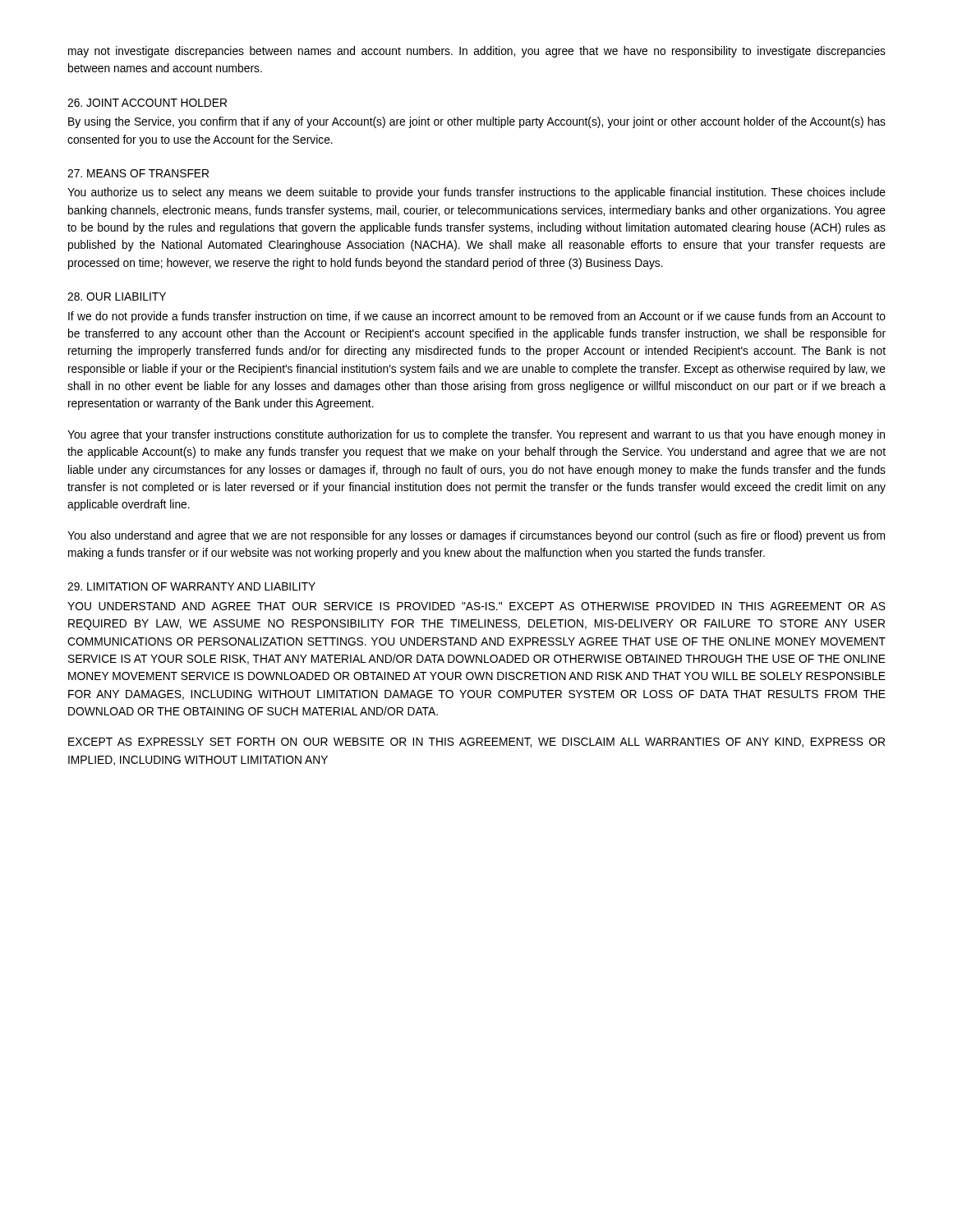
Task: Select the text block starting "27. MEANS OF TRANSFER"
Action: pyautogui.click(x=138, y=174)
